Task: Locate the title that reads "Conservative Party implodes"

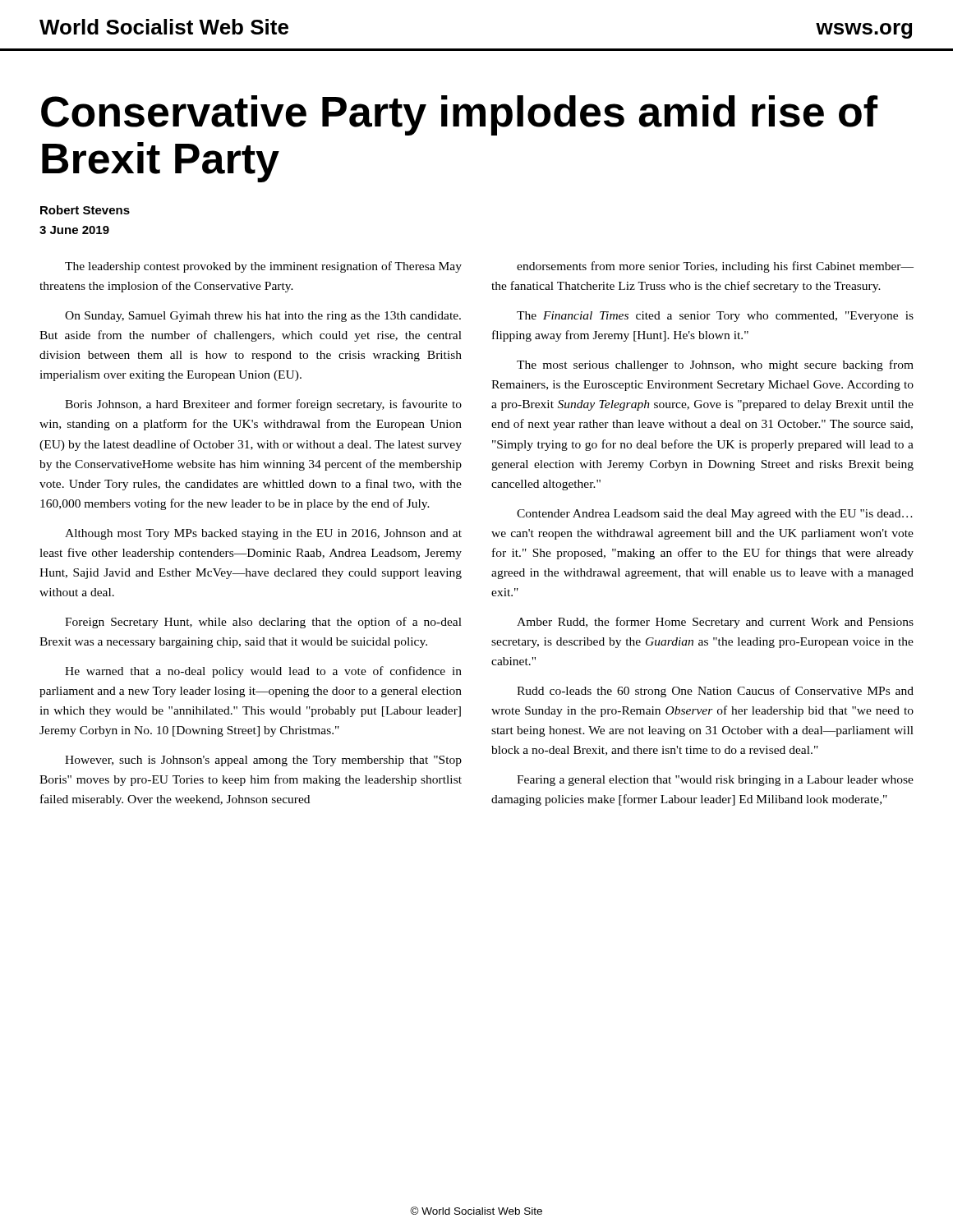Action: point(458,136)
